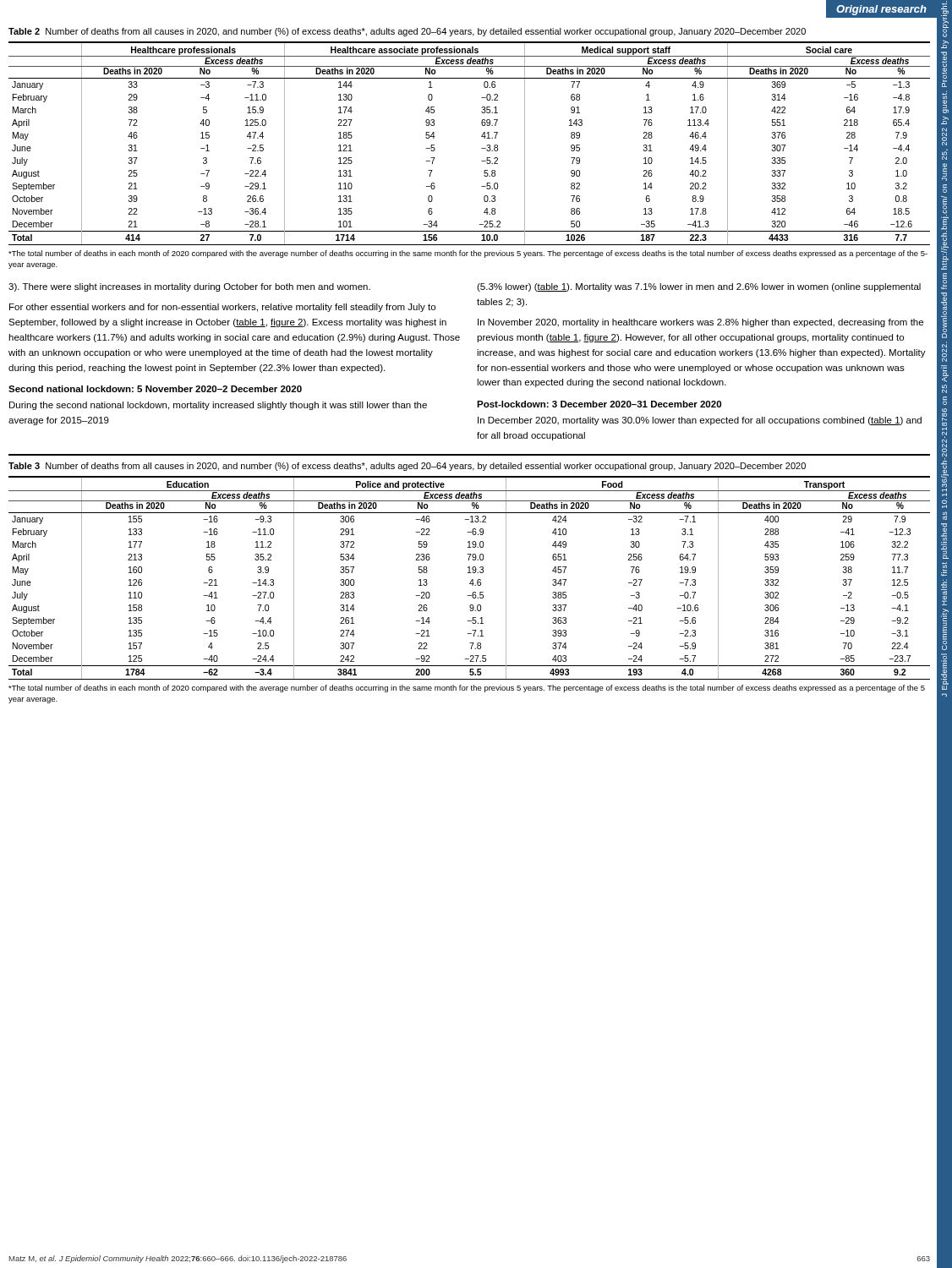Click on the text block that says "(5.3% lower) (table"
The image size is (952, 1268).
pos(699,294)
